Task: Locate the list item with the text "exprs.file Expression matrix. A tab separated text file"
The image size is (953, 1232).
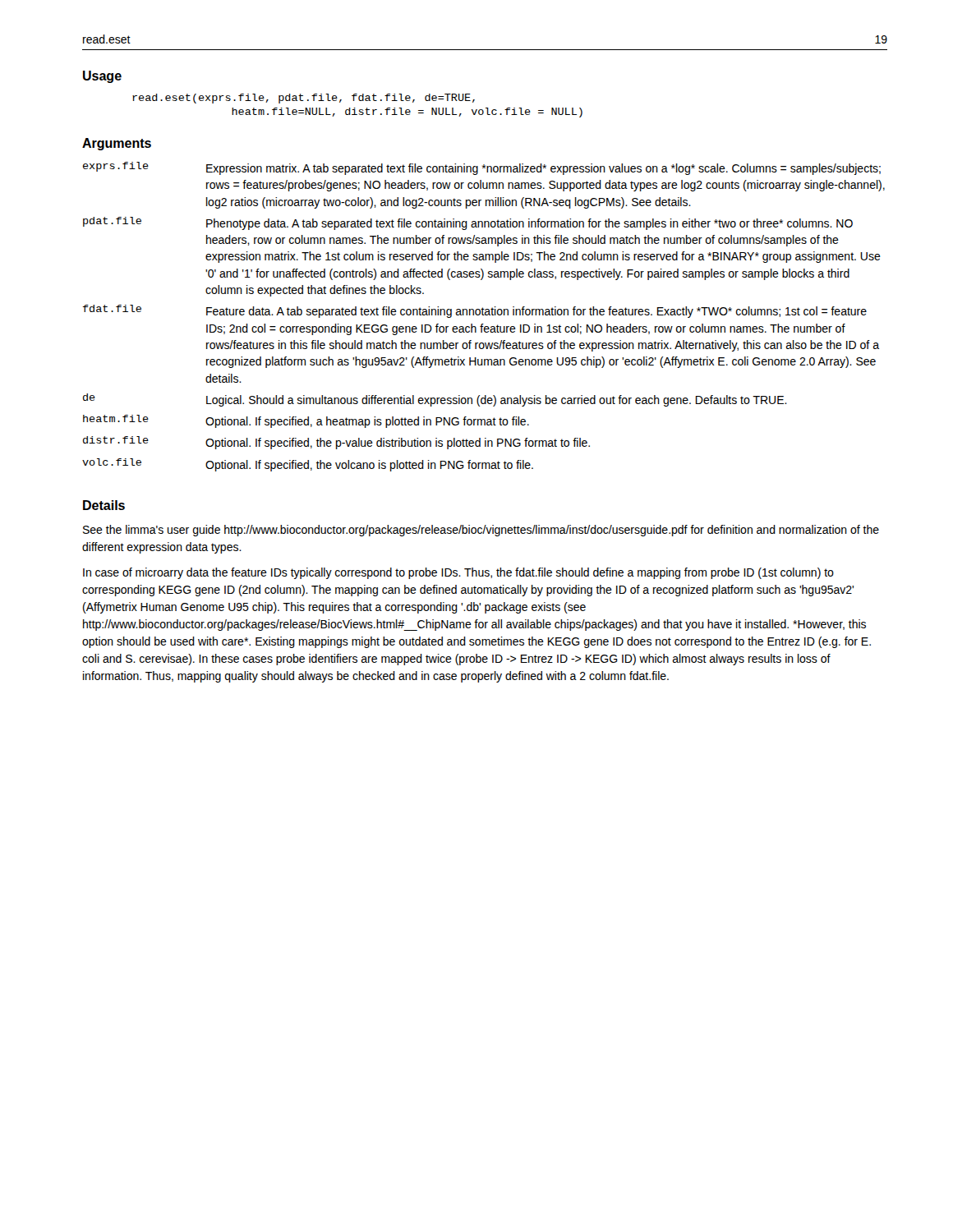Action: [485, 185]
